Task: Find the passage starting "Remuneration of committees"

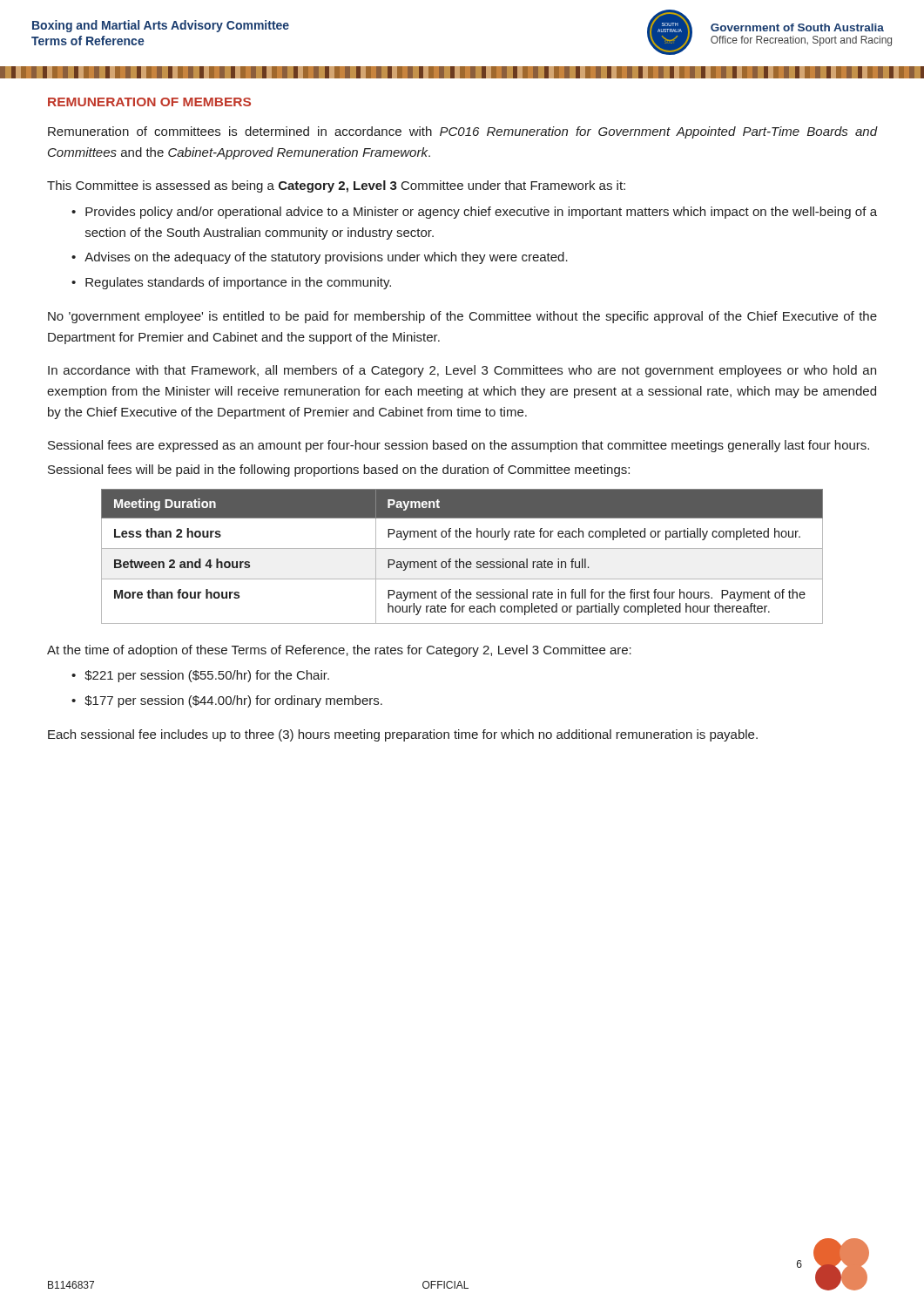Action: pos(462,141)
